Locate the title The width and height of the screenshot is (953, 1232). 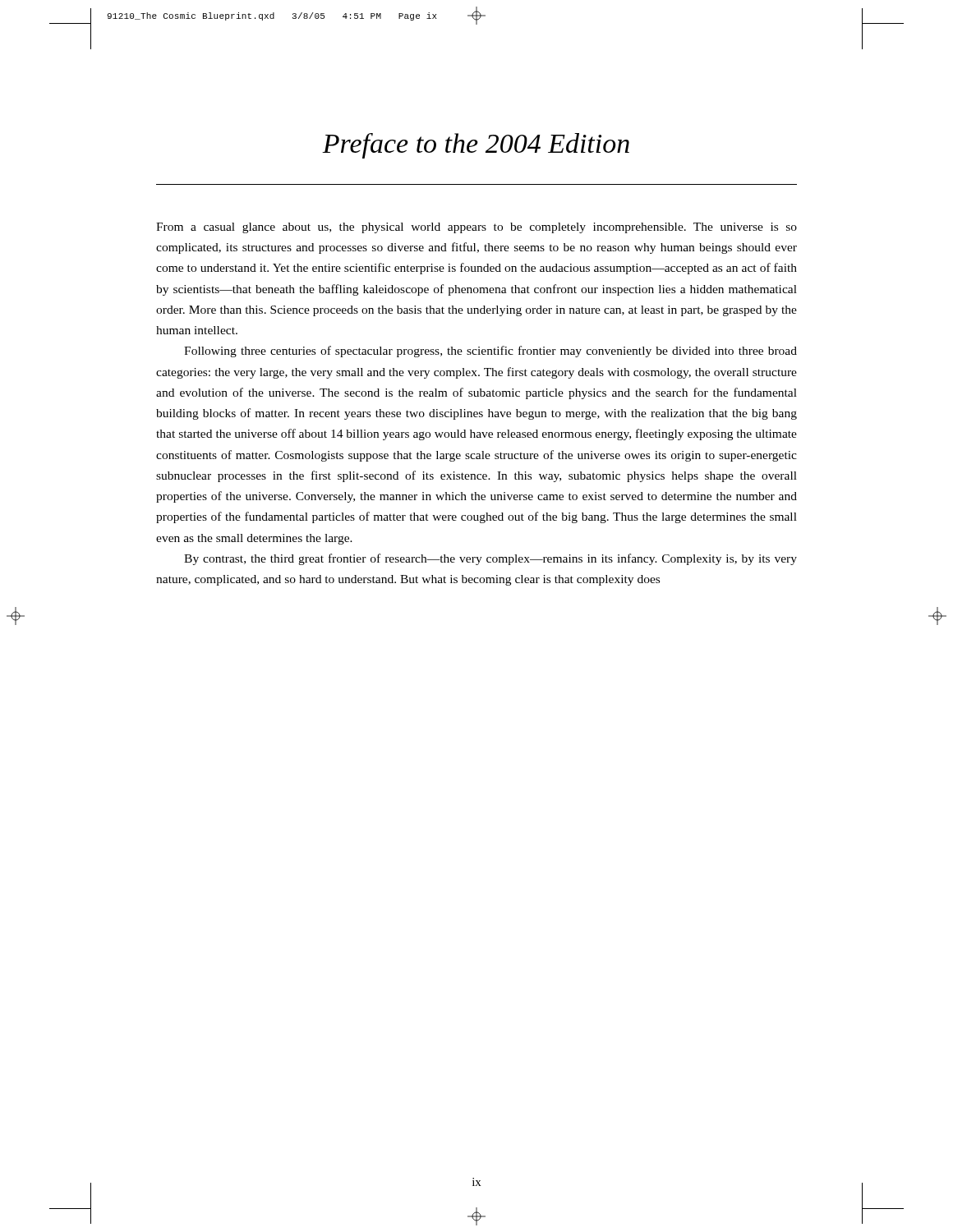click(x=476, y=143)
